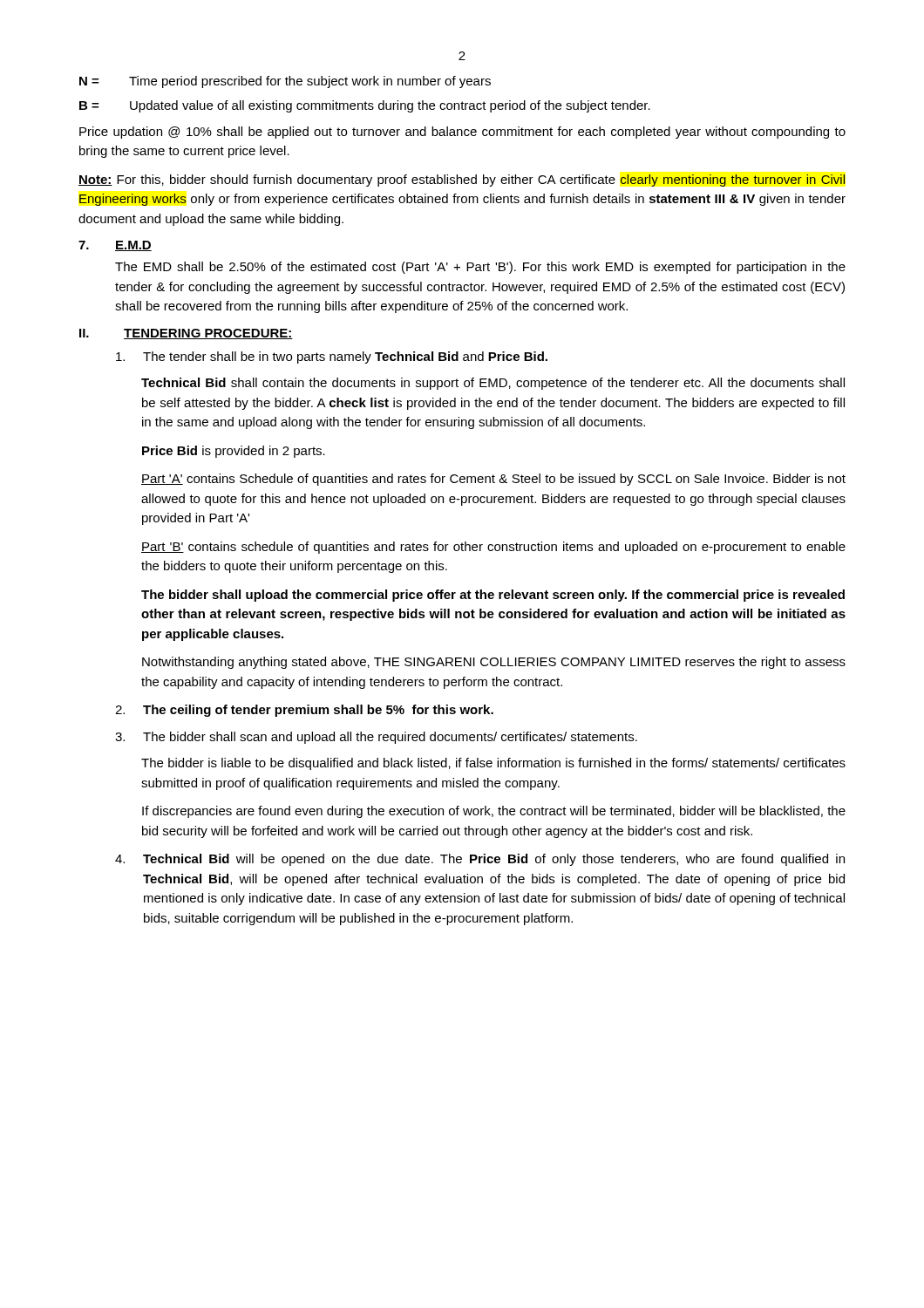Navigate to the element starting "4. Technical Bid will be"
Viewport: 924px width, 1308px height.
[480, 889]
